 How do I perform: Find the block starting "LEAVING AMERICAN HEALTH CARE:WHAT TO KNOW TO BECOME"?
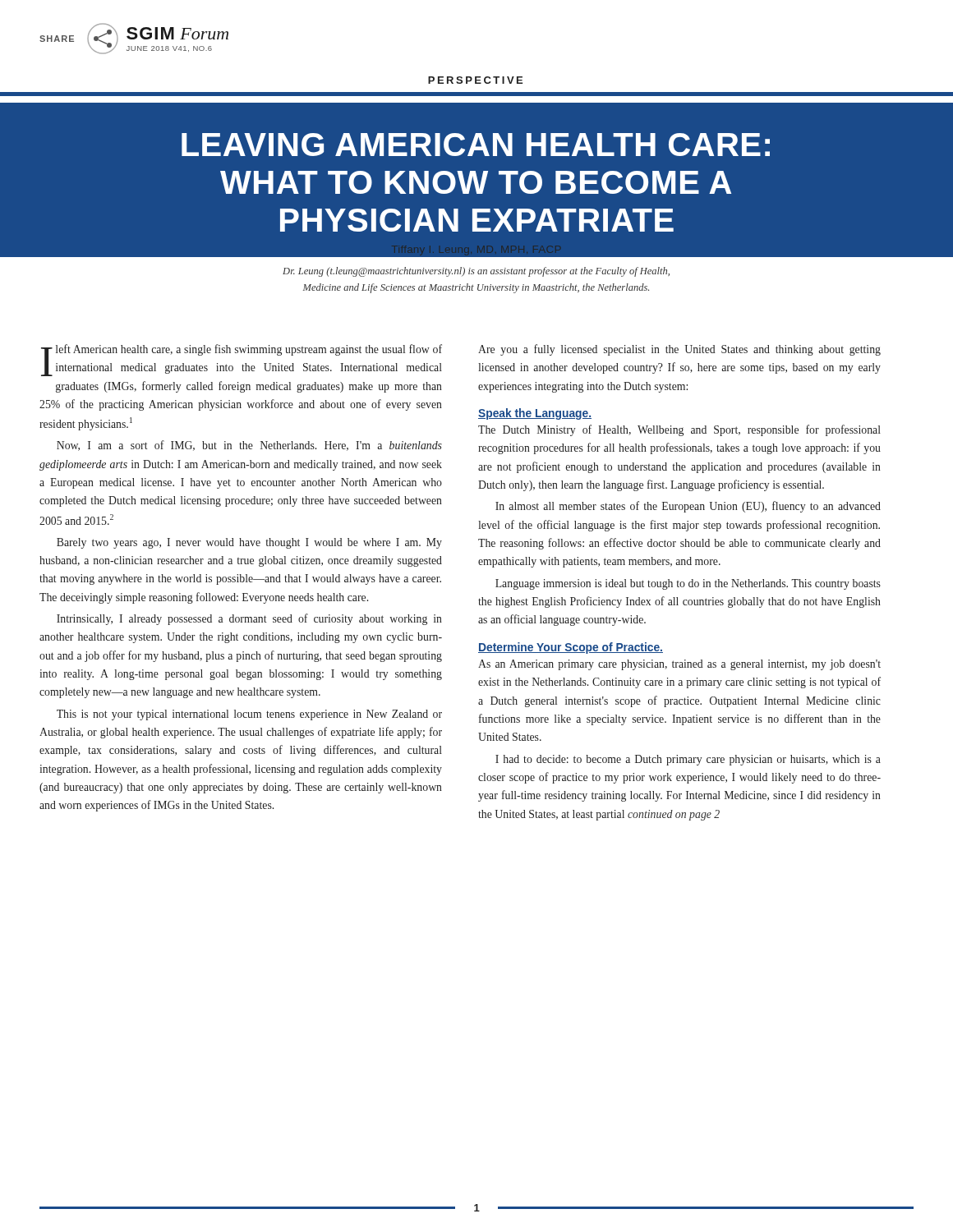[x=476, y=182]
